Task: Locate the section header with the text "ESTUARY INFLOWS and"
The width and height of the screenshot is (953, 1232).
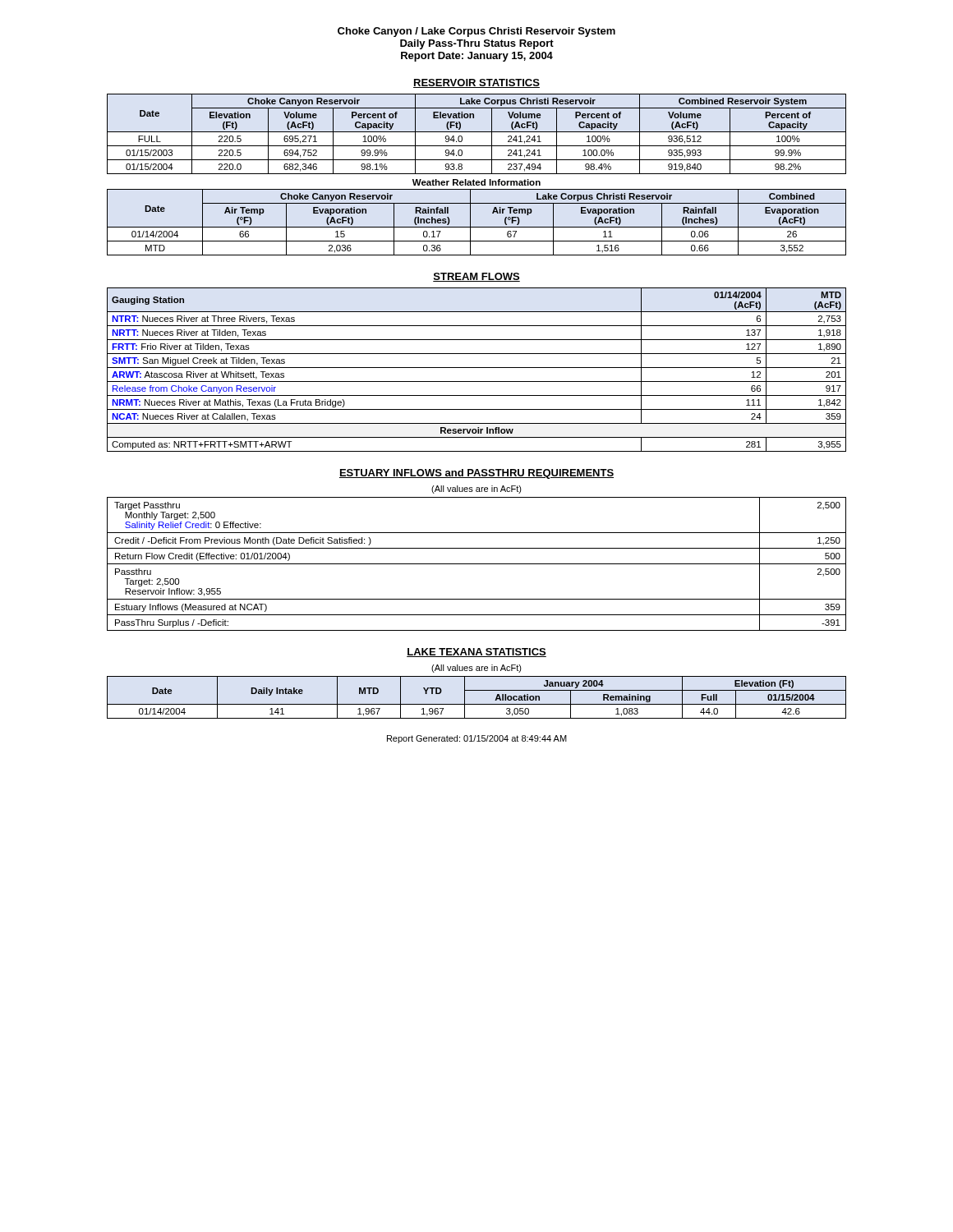Action: coord(476,473)
